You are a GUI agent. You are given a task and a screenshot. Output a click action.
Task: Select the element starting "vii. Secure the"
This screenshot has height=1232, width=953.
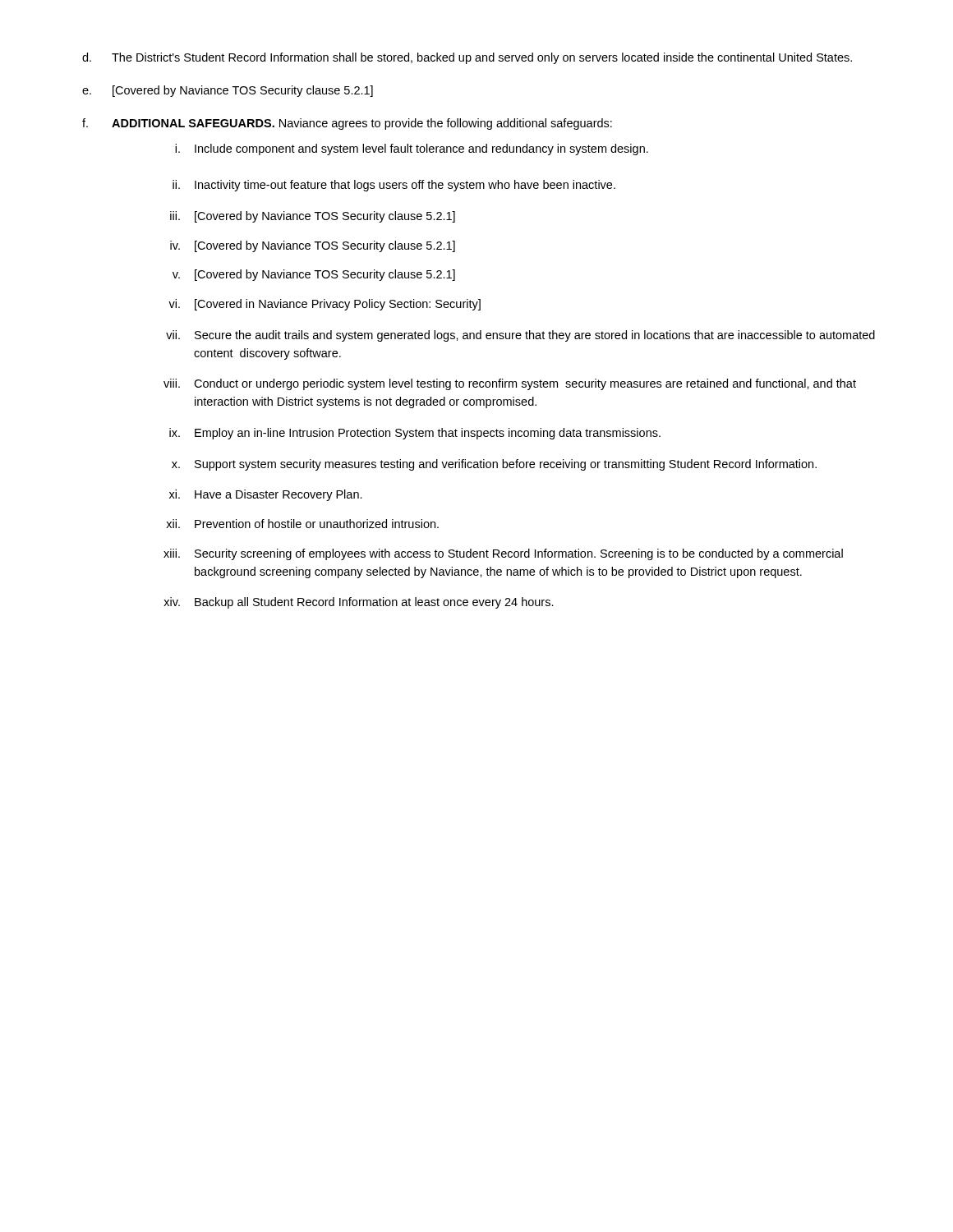(509, 345)
